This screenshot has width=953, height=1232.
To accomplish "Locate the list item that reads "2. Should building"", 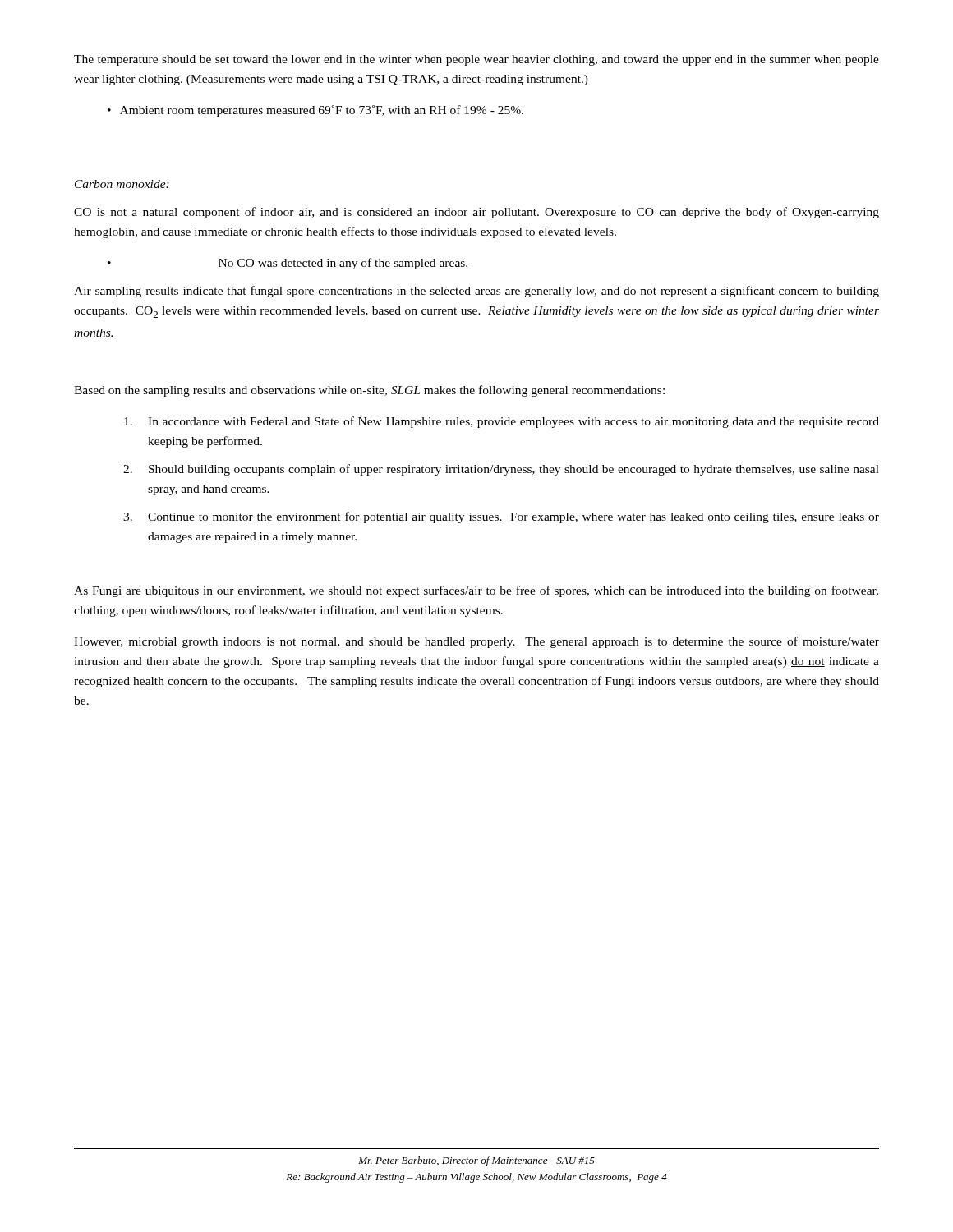I will coord(501,479).
